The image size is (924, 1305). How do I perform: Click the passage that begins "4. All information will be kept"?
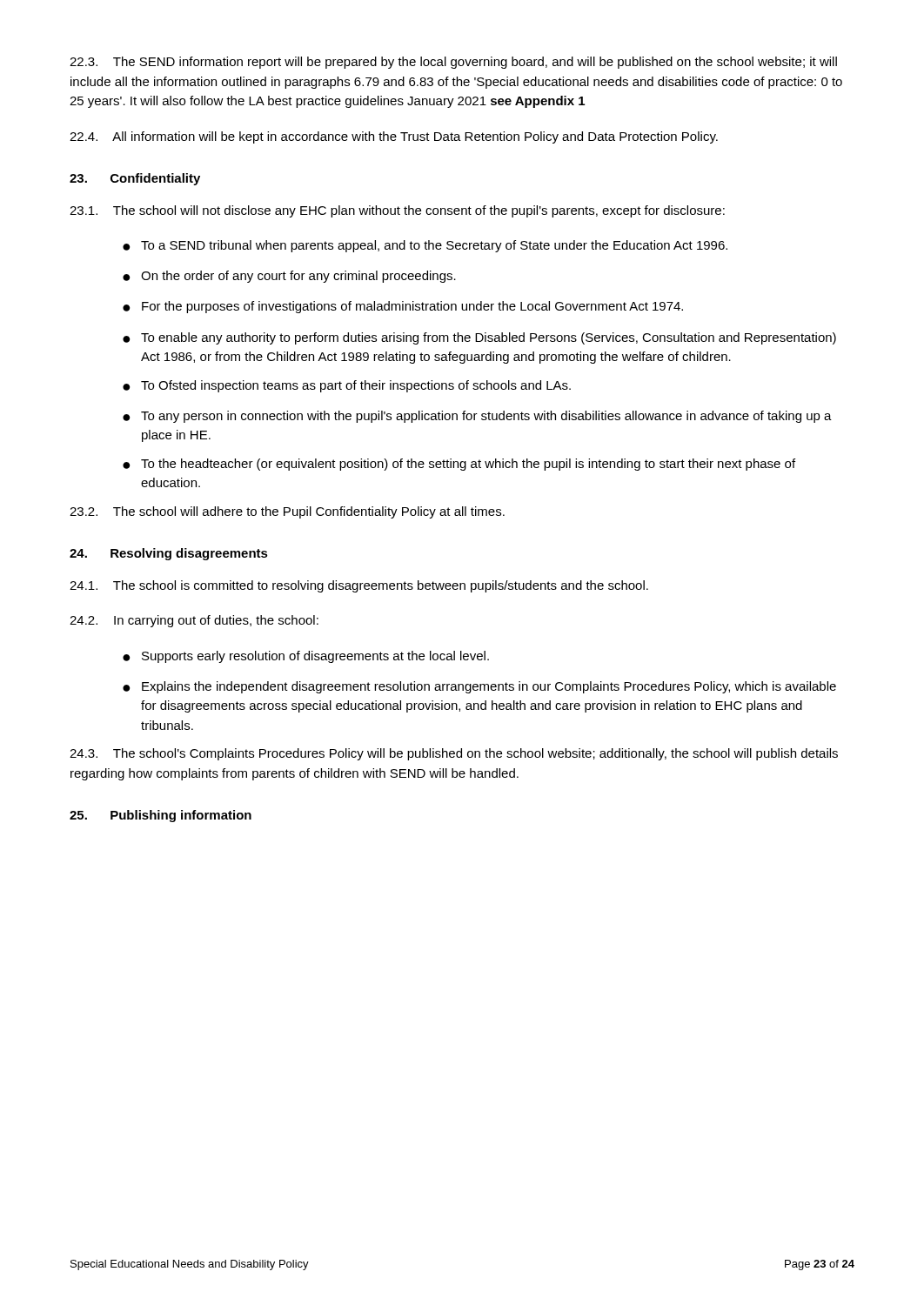click(394, 136)
